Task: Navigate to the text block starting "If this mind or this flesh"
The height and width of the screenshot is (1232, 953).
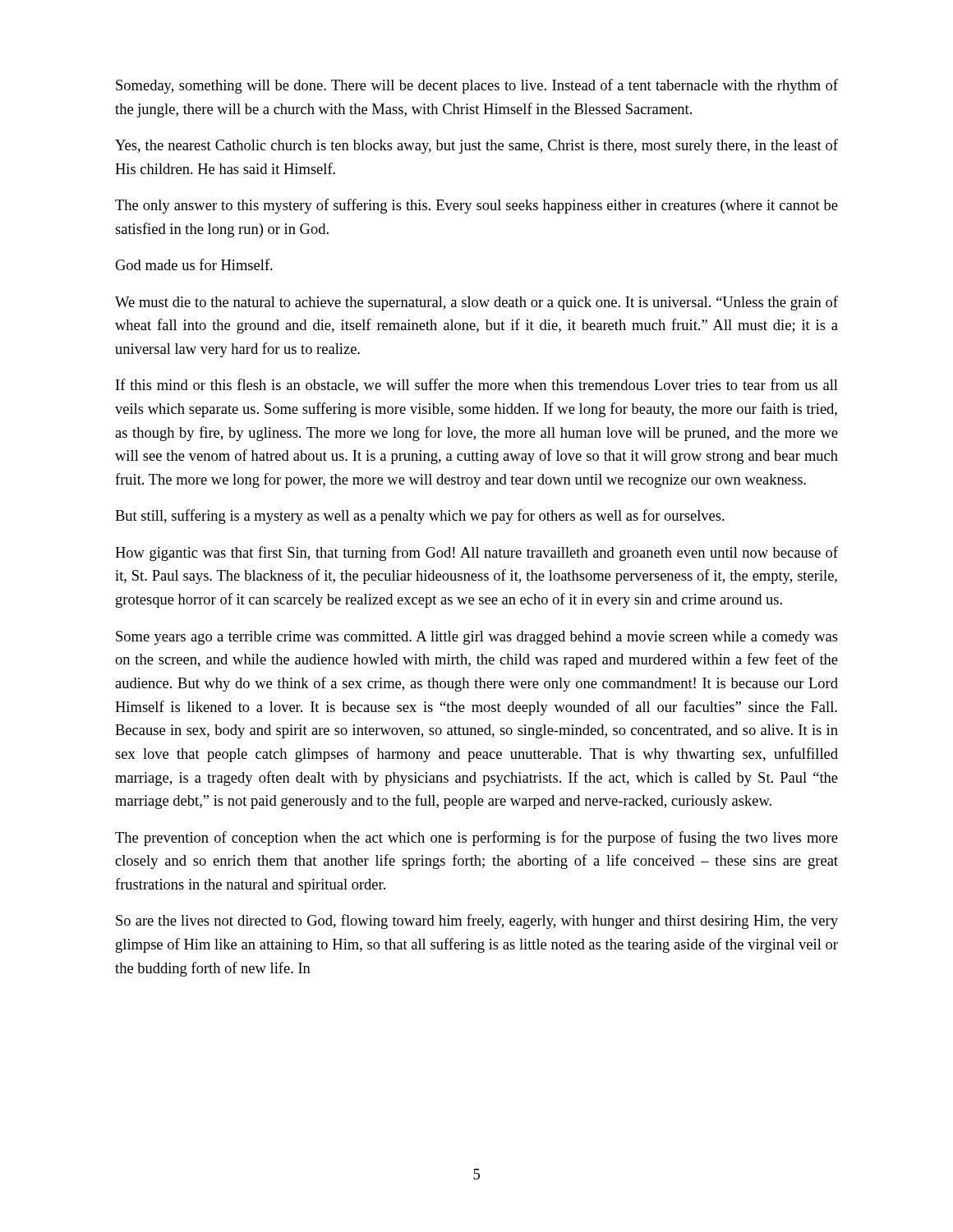Action: 476,433
